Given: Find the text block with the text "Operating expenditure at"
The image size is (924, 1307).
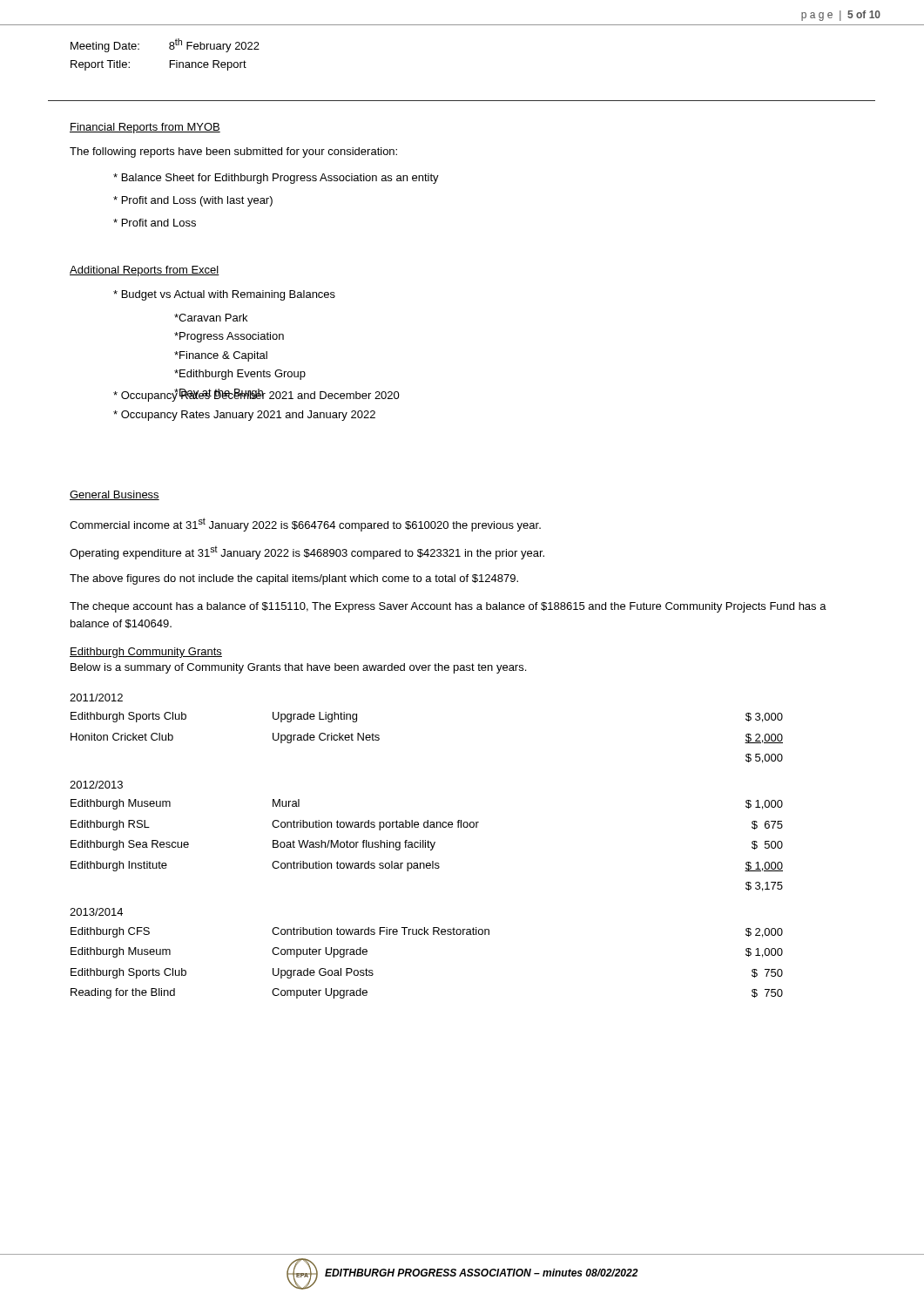Looking at the screenshot, I should click(x=308, y=552).
